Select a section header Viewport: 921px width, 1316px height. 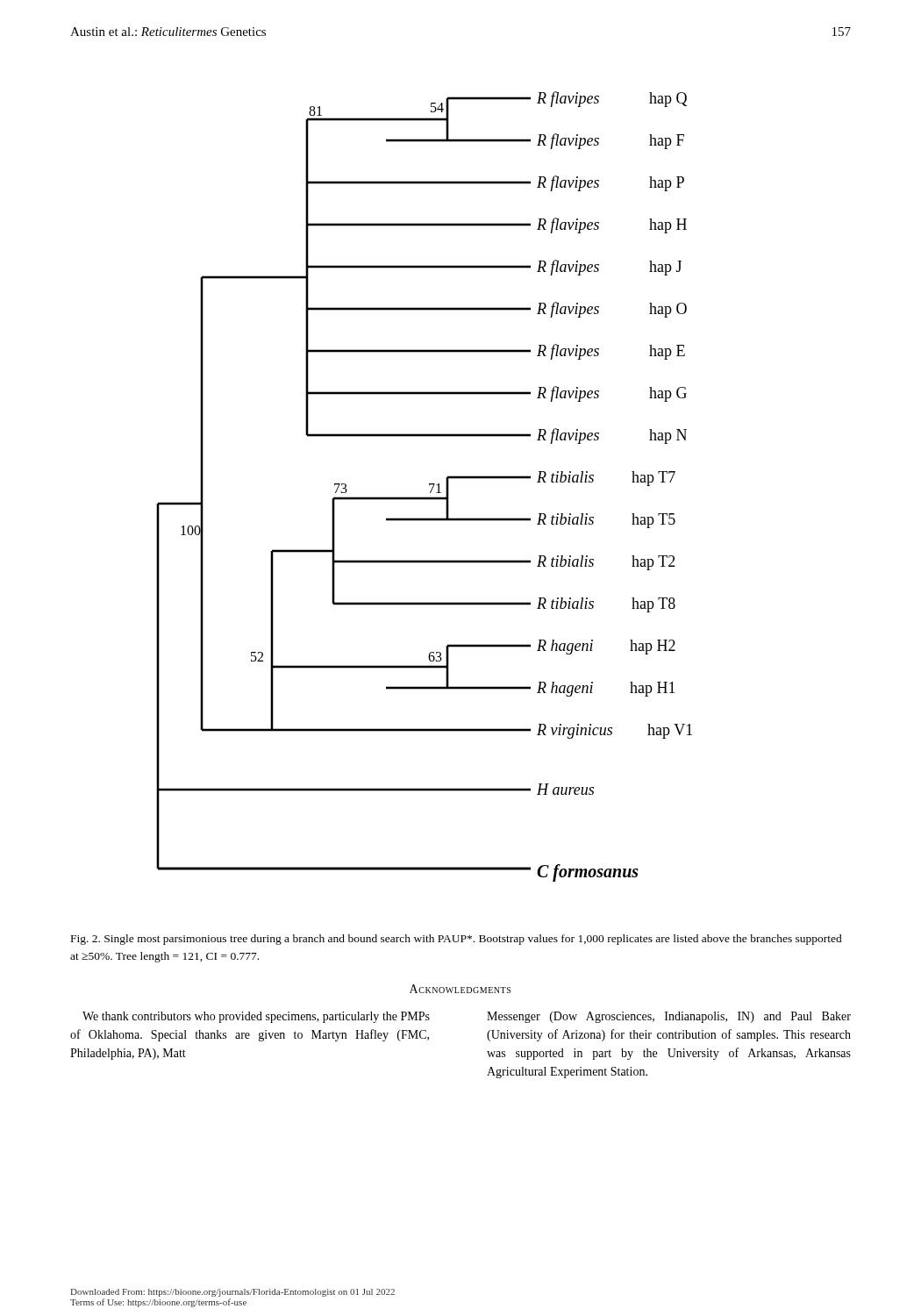[460, 989]
